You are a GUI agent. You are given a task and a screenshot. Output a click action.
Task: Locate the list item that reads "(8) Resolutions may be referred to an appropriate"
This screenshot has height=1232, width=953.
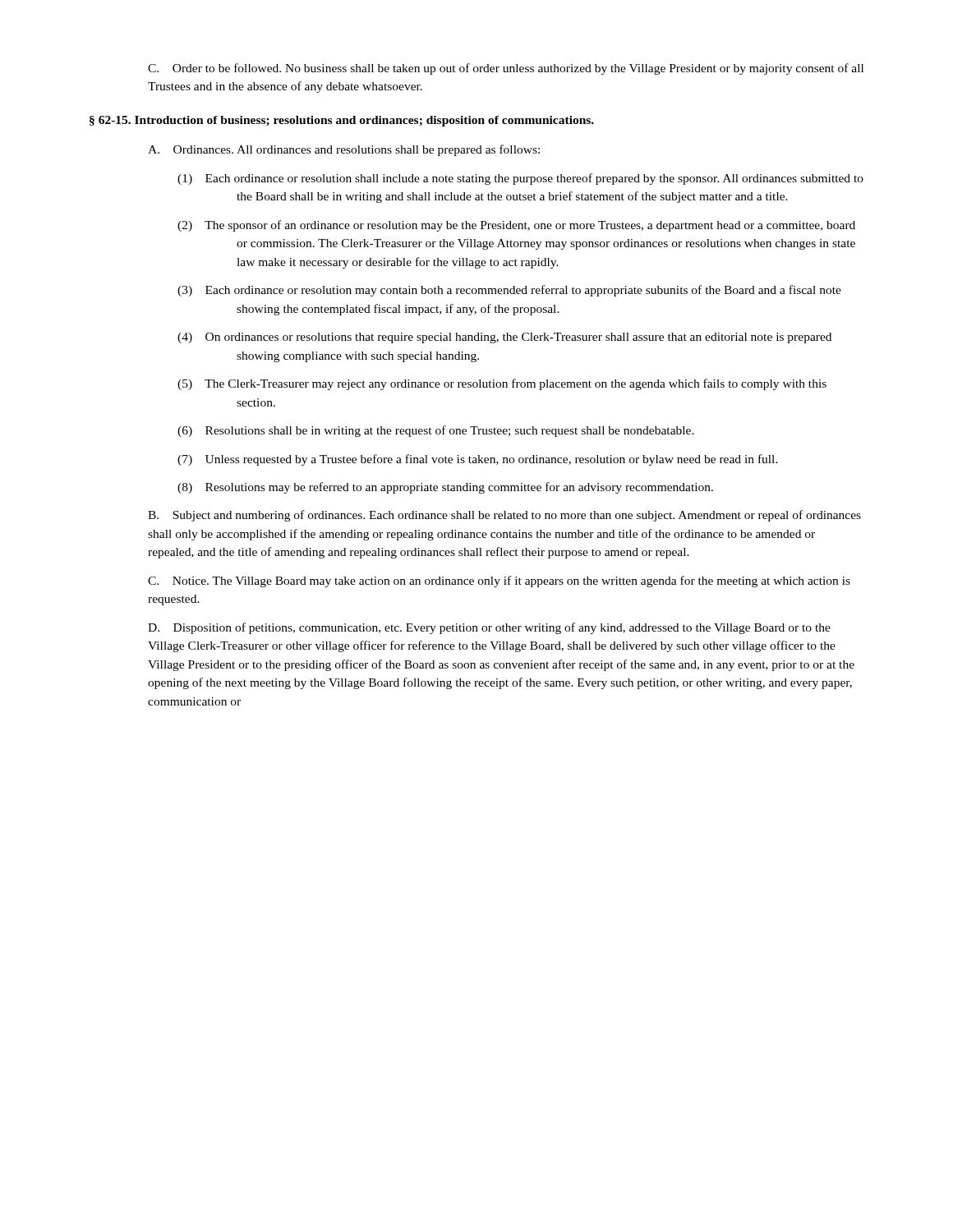521,487
